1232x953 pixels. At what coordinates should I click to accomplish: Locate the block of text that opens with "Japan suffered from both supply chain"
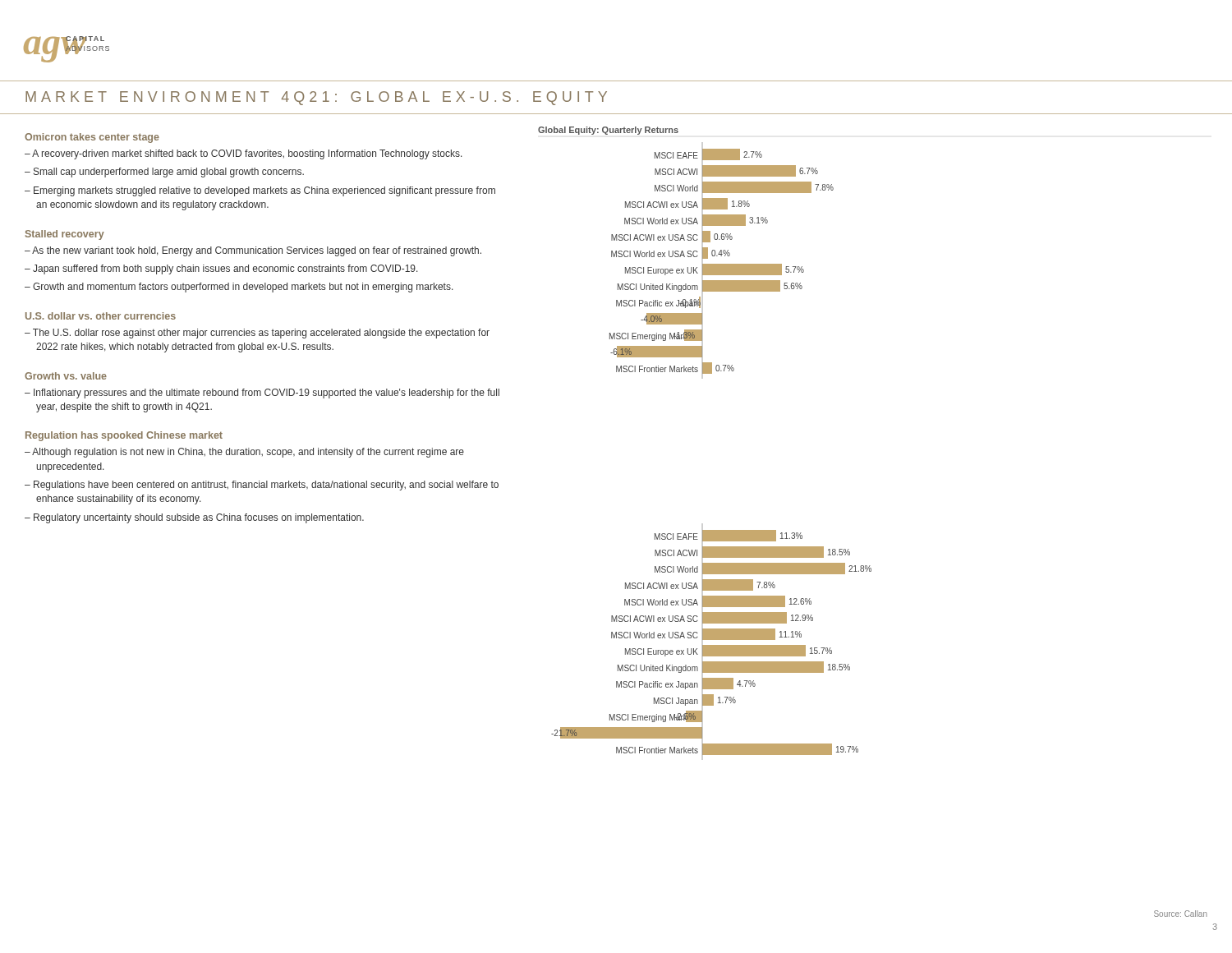[226, 269]
